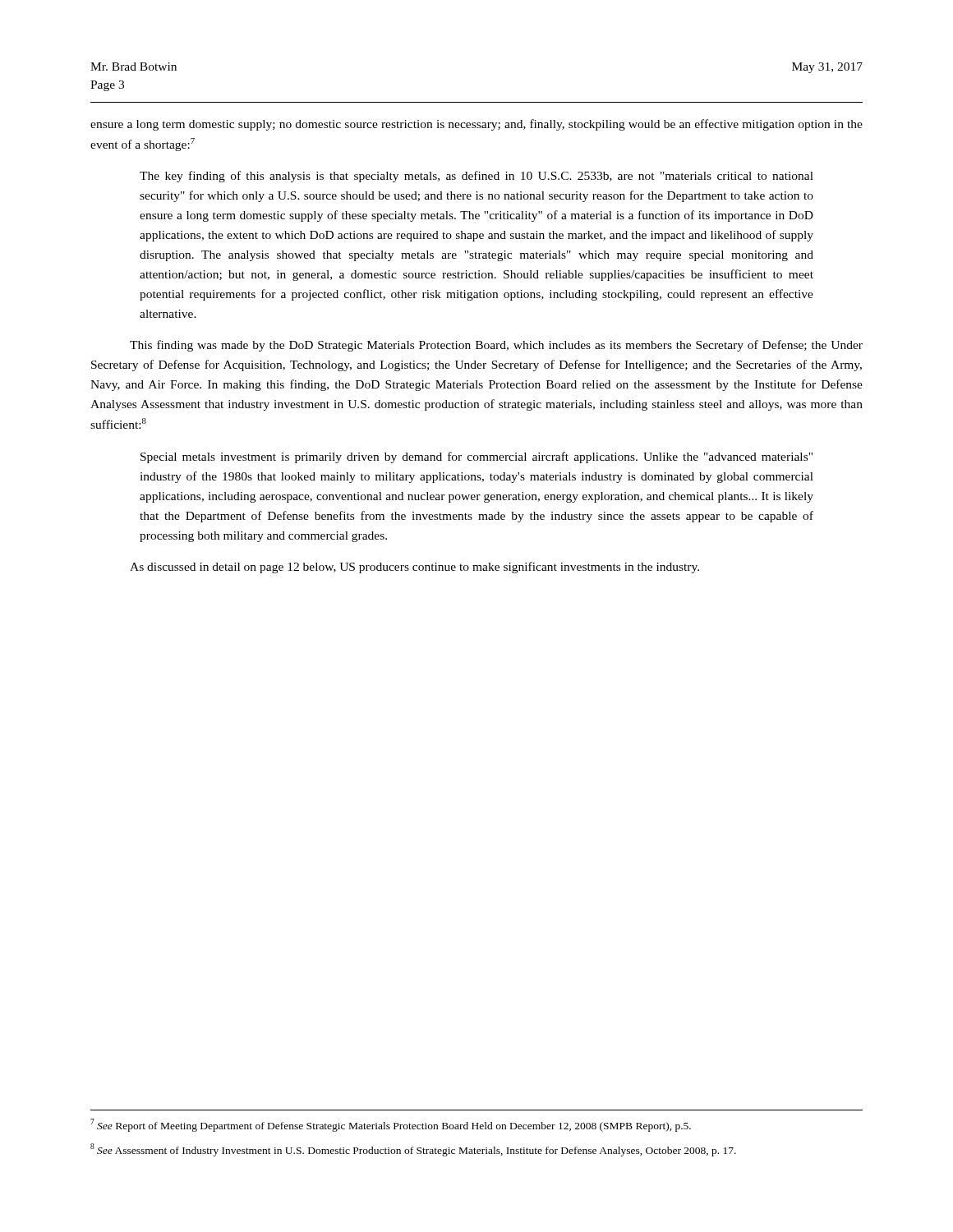
Task: Click on the text block with the text "As discussed in"
Action: point(415,566)
